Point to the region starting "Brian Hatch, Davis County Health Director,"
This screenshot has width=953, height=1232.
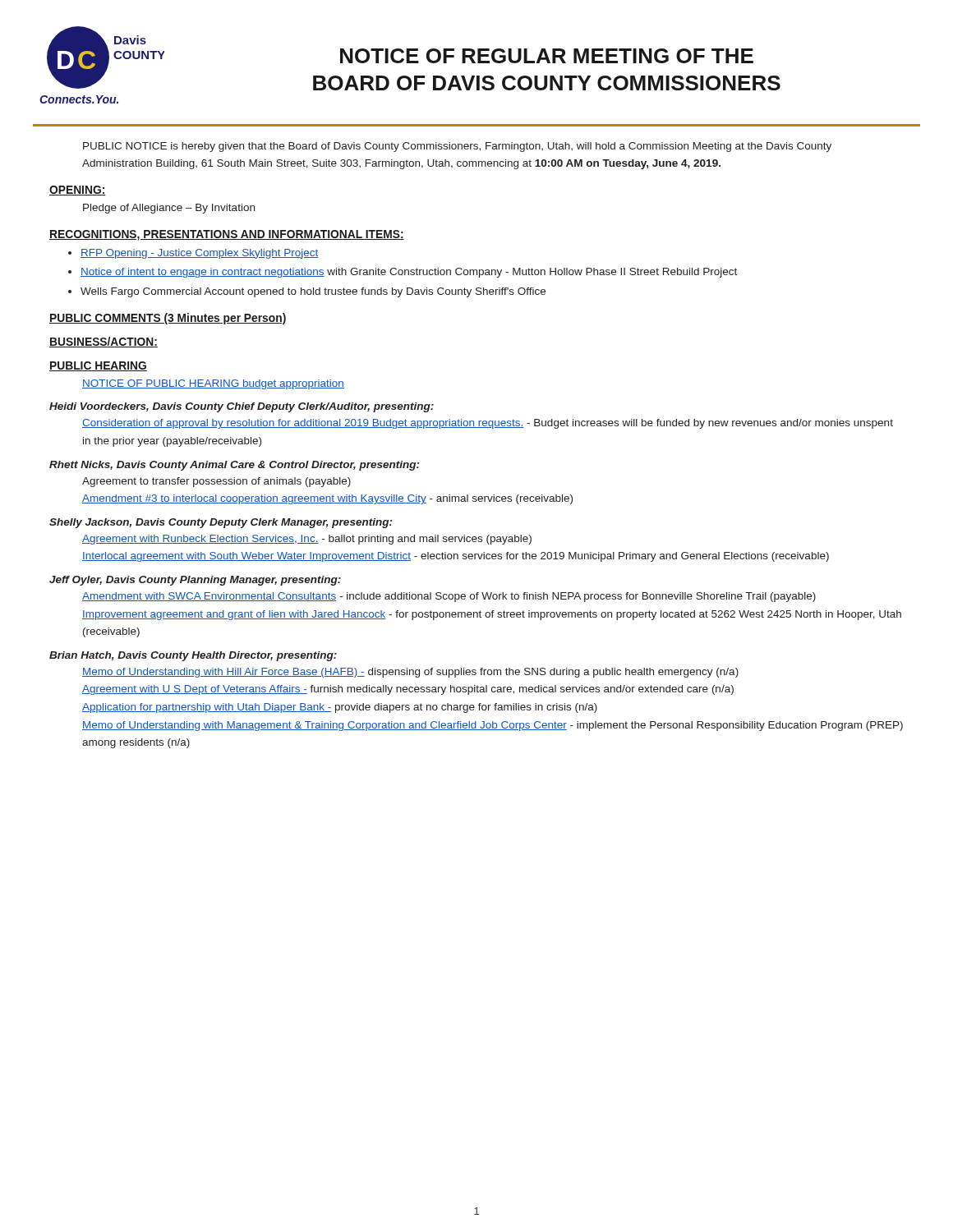pyautogui.click(x=193, y=655)
